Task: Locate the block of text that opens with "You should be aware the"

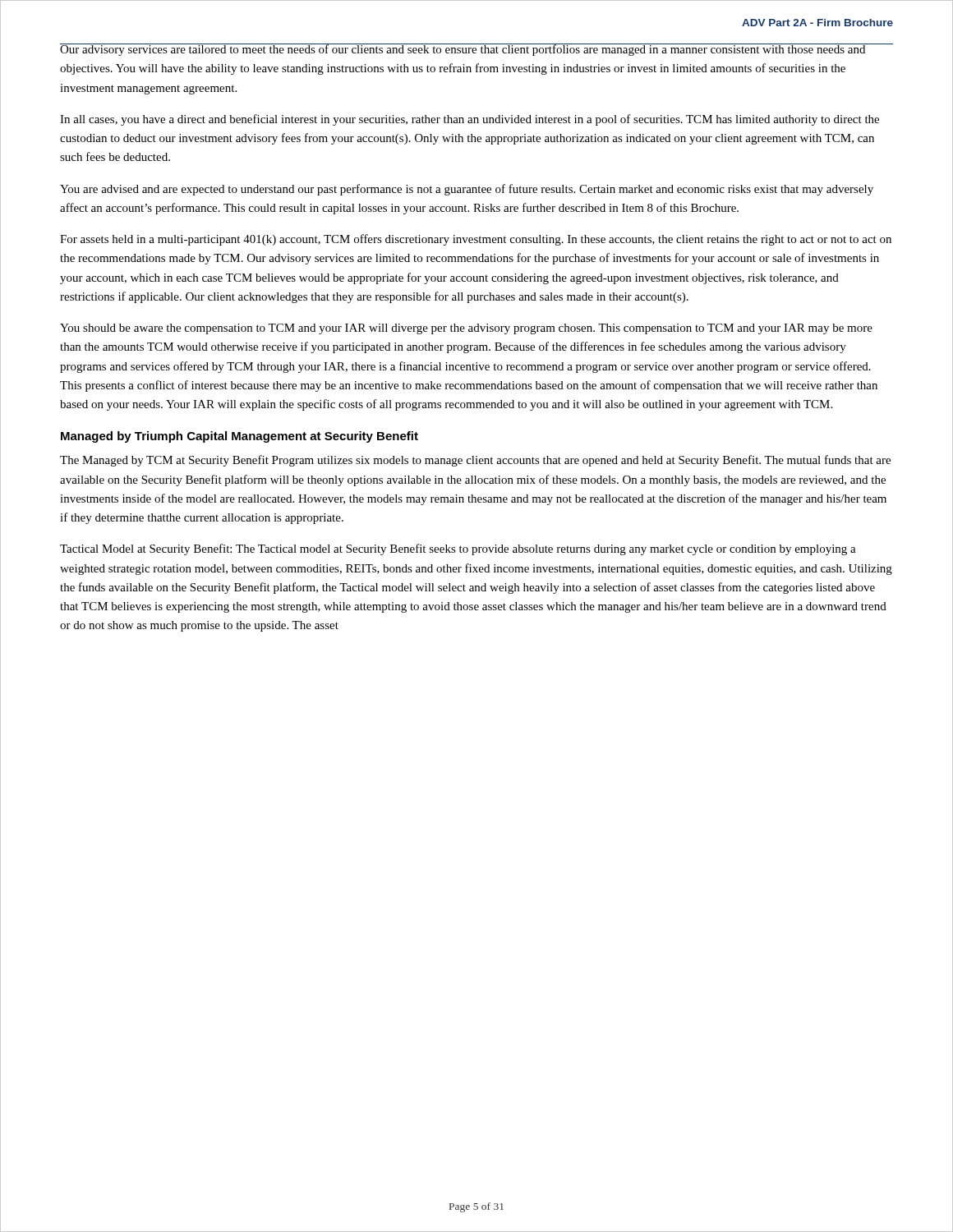Action: 476,366
